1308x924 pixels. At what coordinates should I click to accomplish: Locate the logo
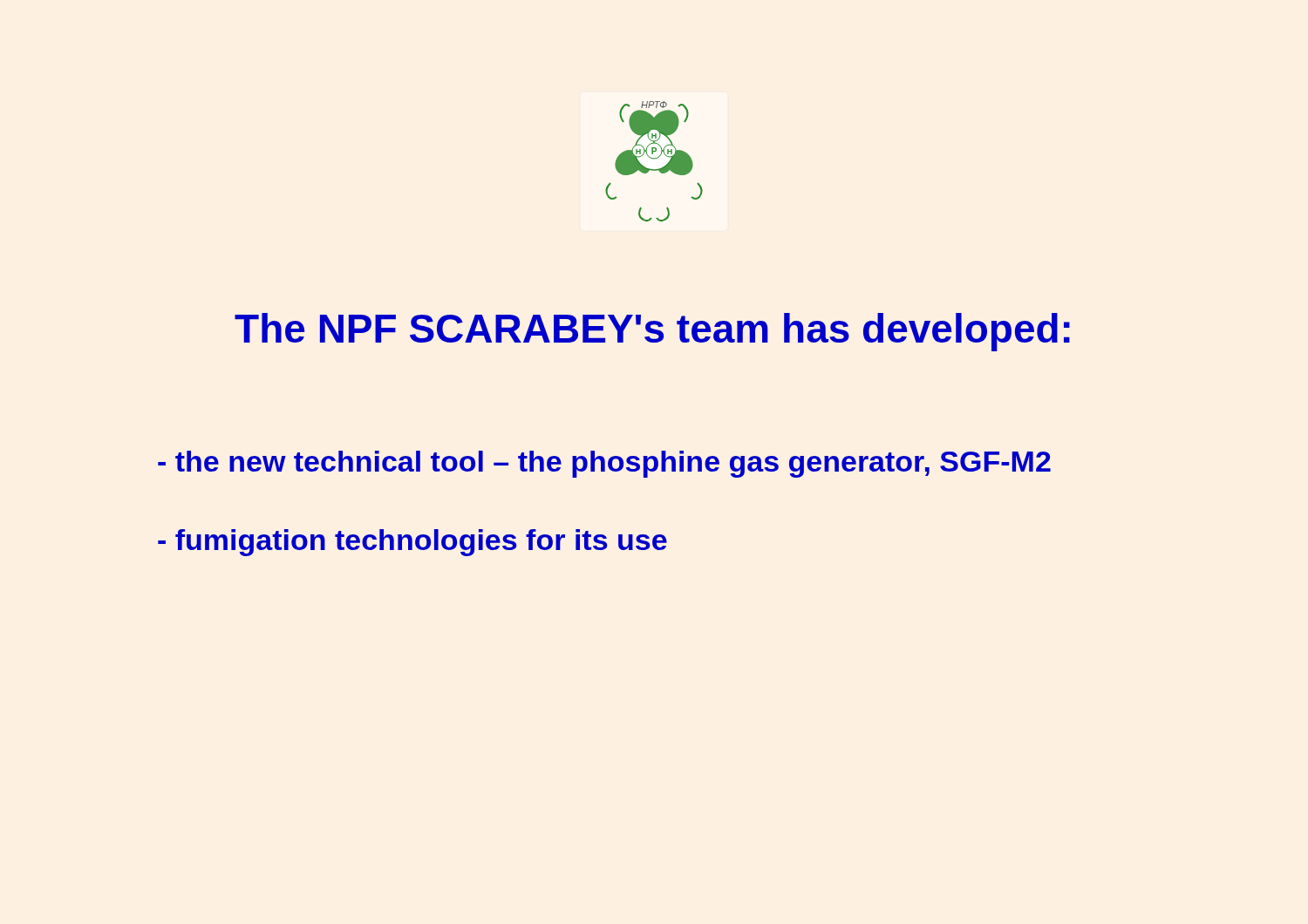(654, 161)
